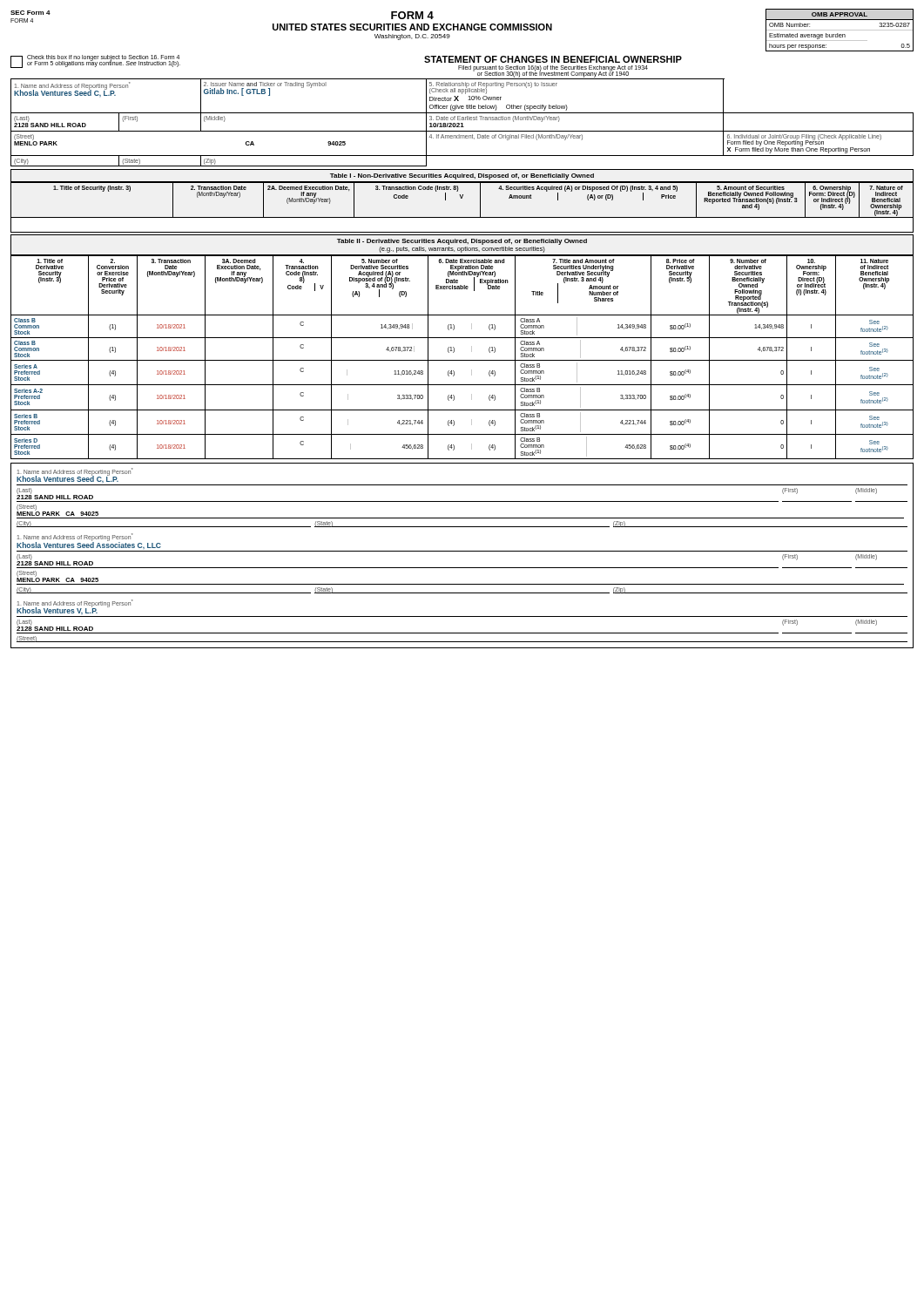Find the table that mentions "2A. Deemed Execution Date,"
This screenshot has height=1307, width=924.
coord(462,207)
